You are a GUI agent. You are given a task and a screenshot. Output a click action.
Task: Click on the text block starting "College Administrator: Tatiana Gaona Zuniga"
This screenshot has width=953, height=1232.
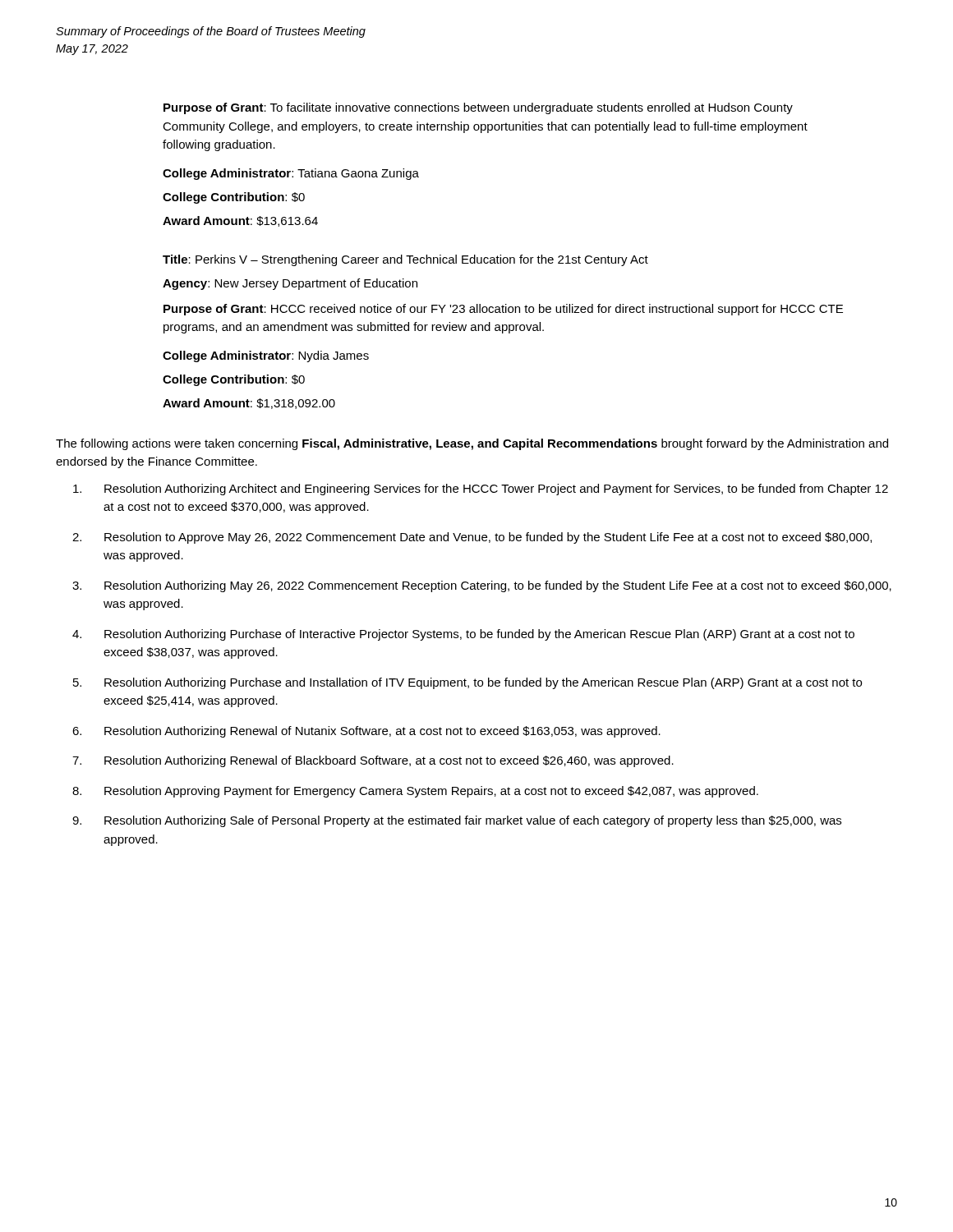[291, 172]
